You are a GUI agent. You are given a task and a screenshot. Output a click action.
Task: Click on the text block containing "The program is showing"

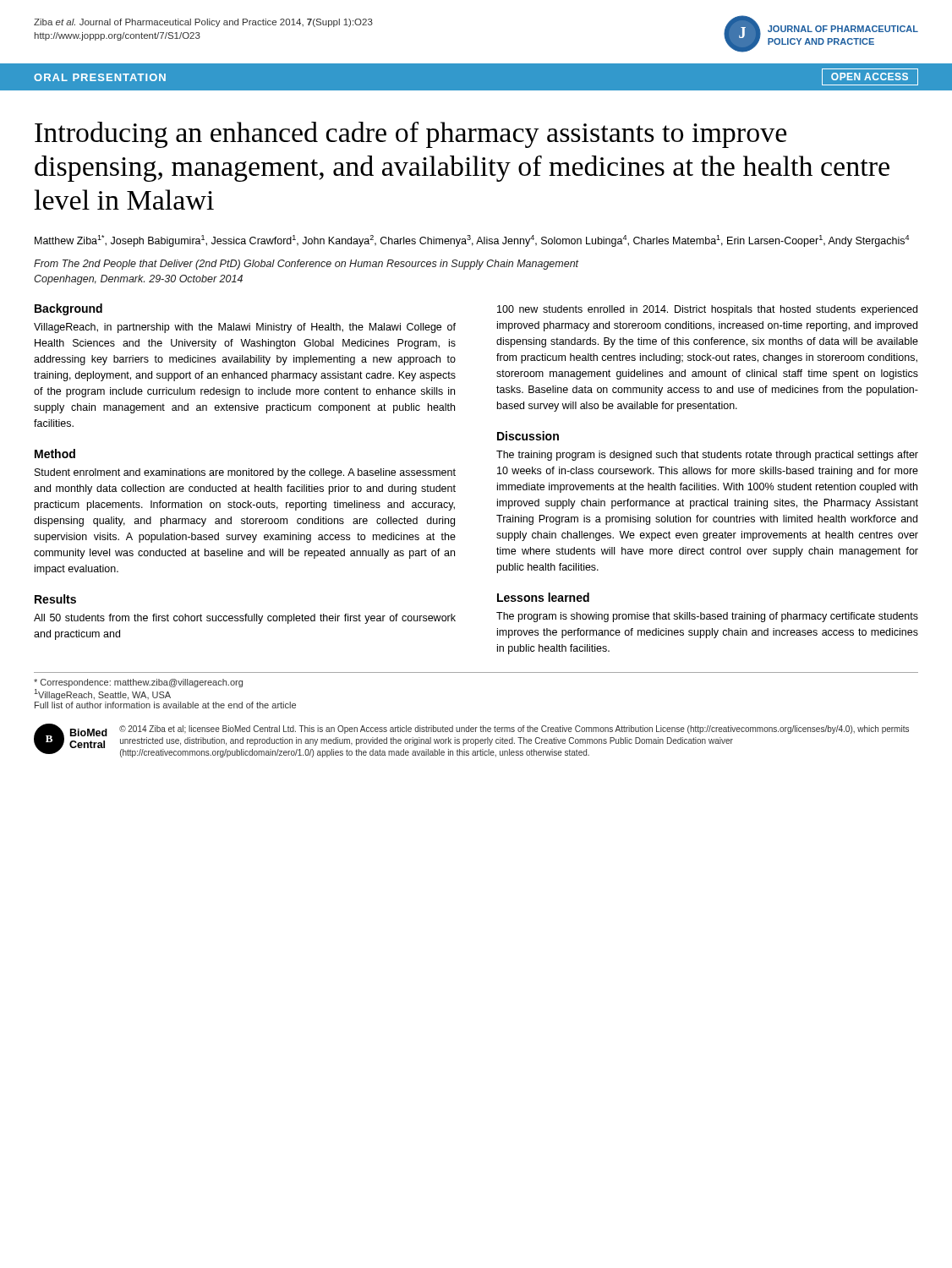pyautogui.click(x=707, y=633)
